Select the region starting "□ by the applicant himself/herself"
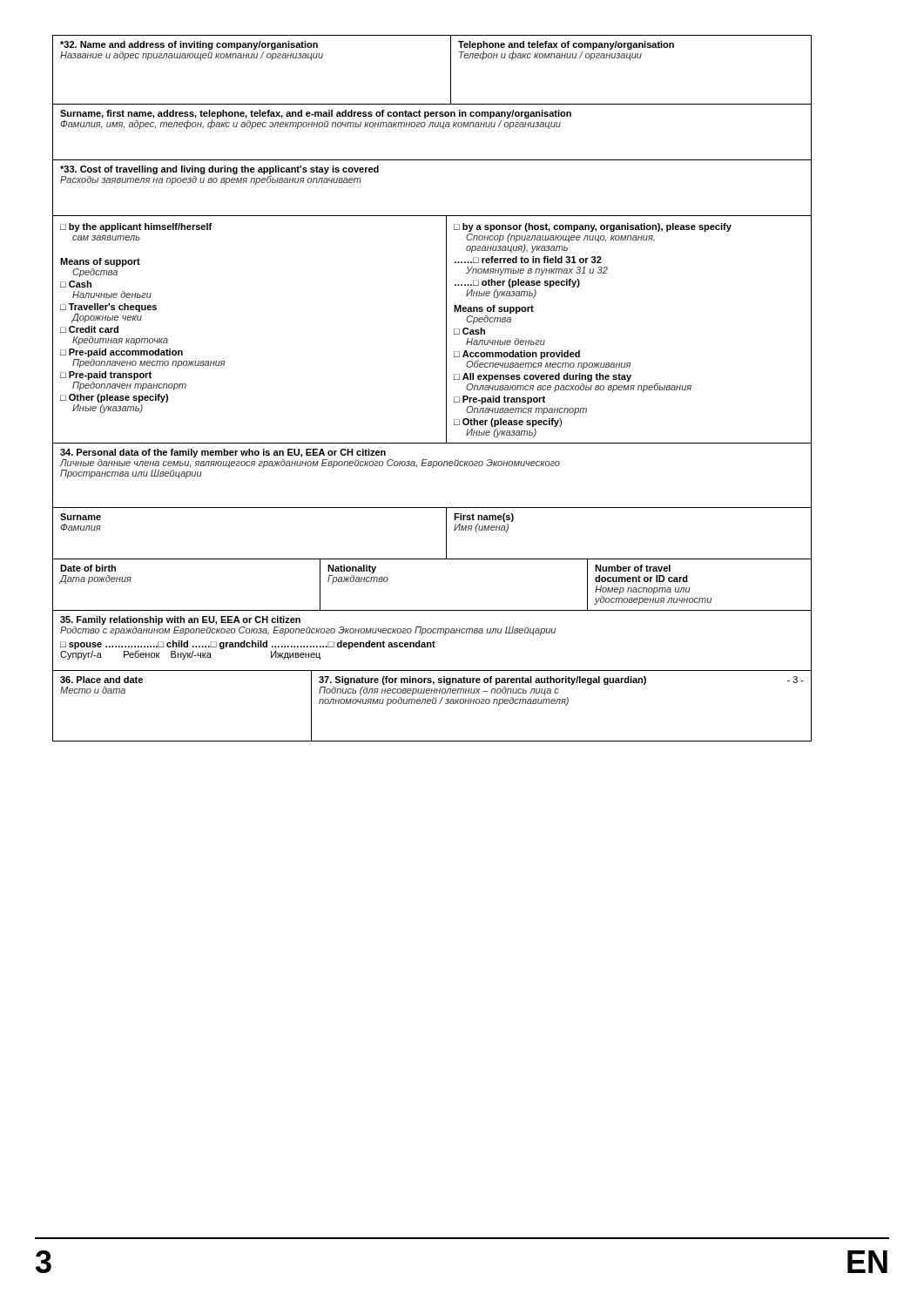This screenshot has height=1307, width=924. pos(136,227)
